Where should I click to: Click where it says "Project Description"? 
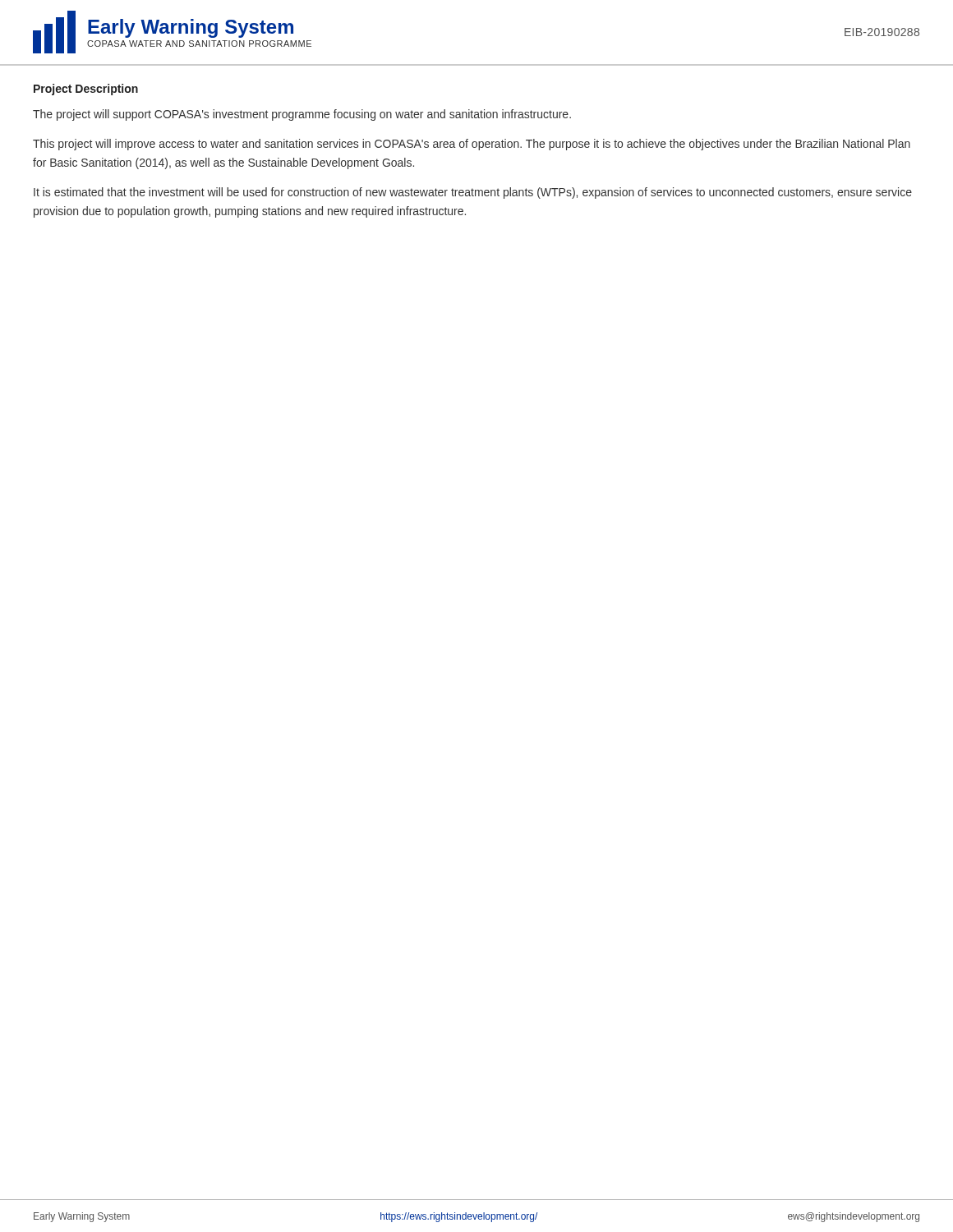click(x=86, y=89)
